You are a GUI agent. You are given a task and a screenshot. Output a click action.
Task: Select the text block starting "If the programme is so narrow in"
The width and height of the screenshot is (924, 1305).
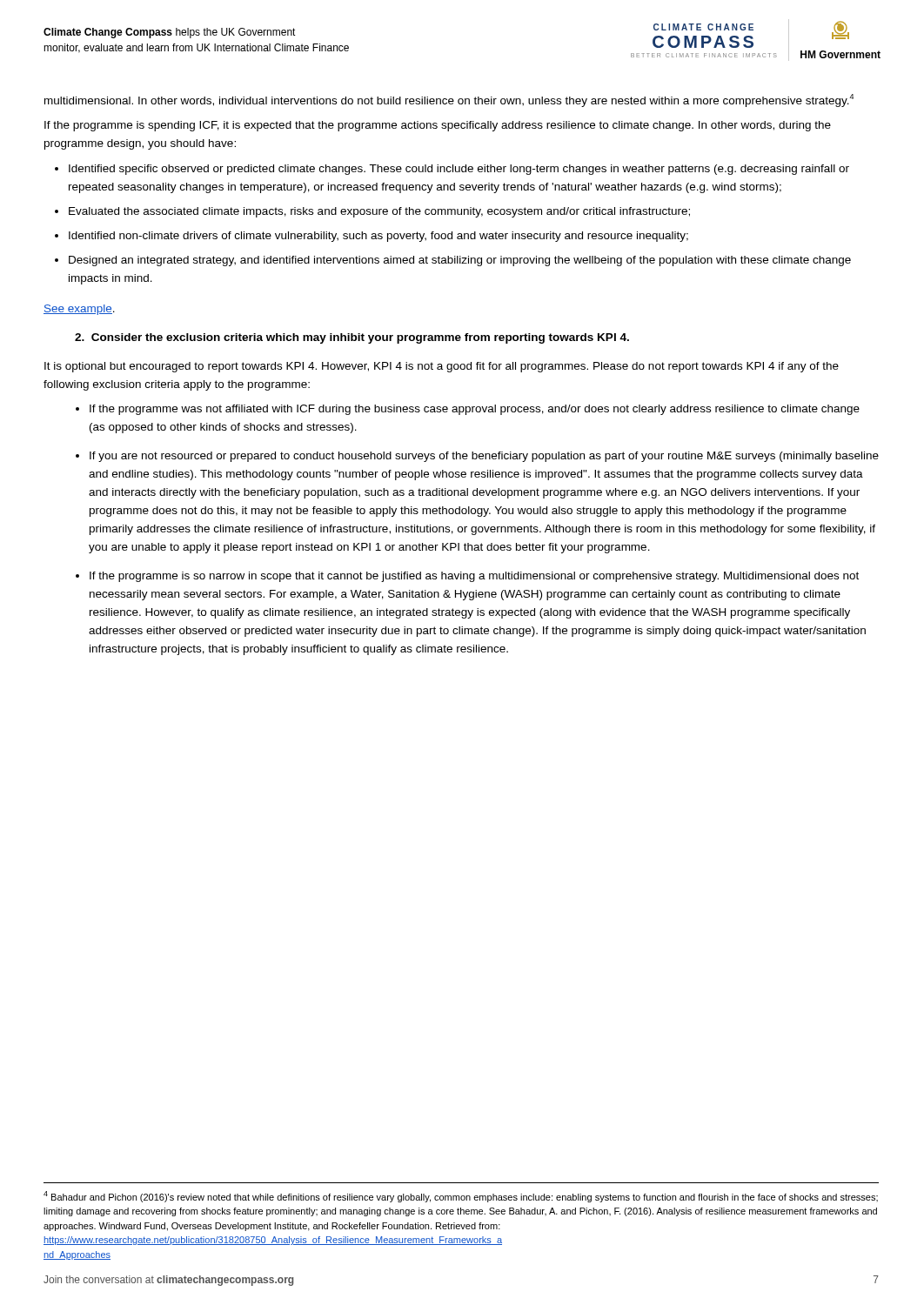(x=478, y=612)
